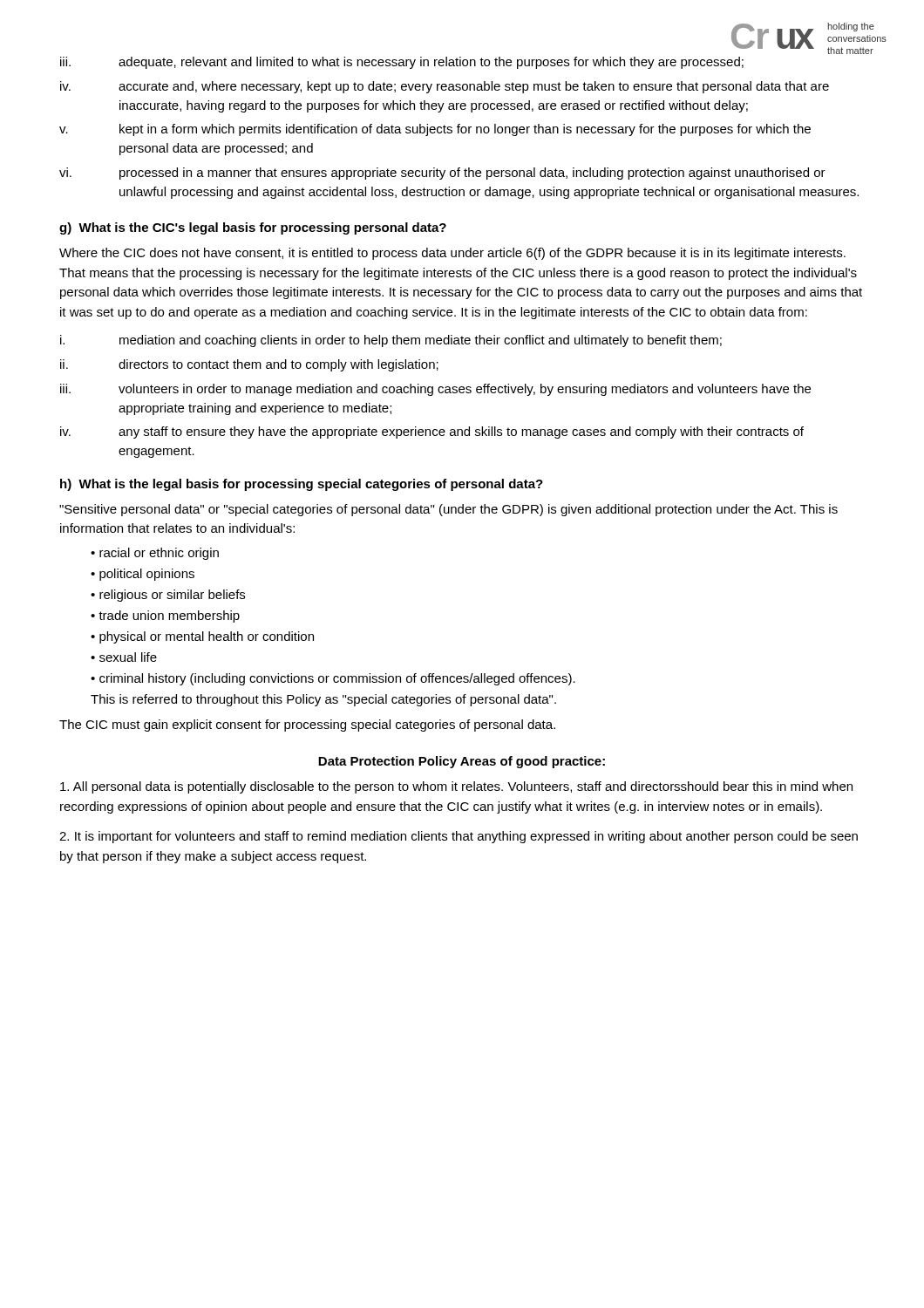Click the passage that begins "iv. accurate and, where necessary,"
The image size is (924, 1308).
tap(462, 95)
